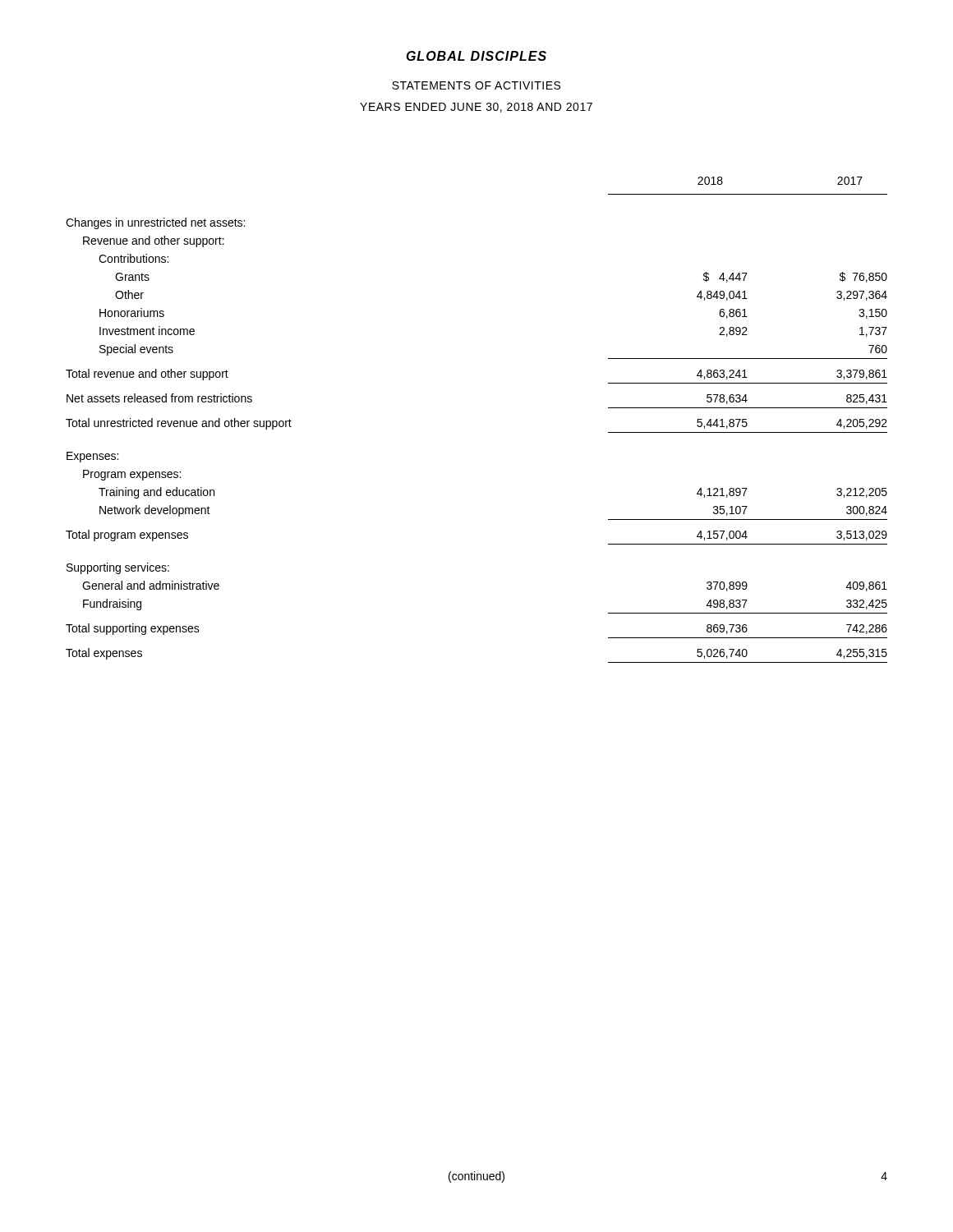Screen dimensions: 1232x953
Task: Click the table
Action: point(476,417)
